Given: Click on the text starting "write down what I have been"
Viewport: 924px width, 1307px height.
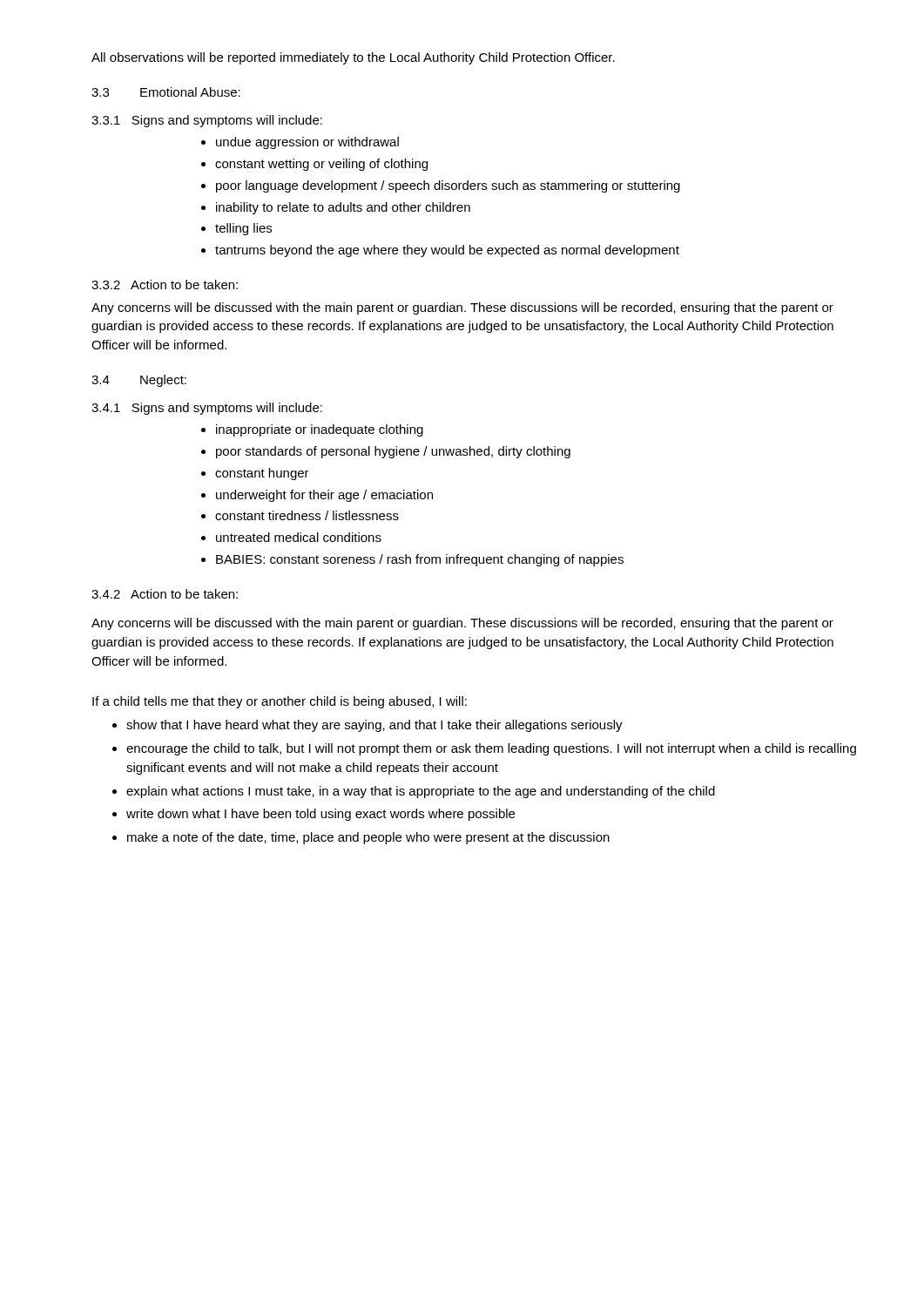Looking at the screenshot, I should click(x=321, y=814).
